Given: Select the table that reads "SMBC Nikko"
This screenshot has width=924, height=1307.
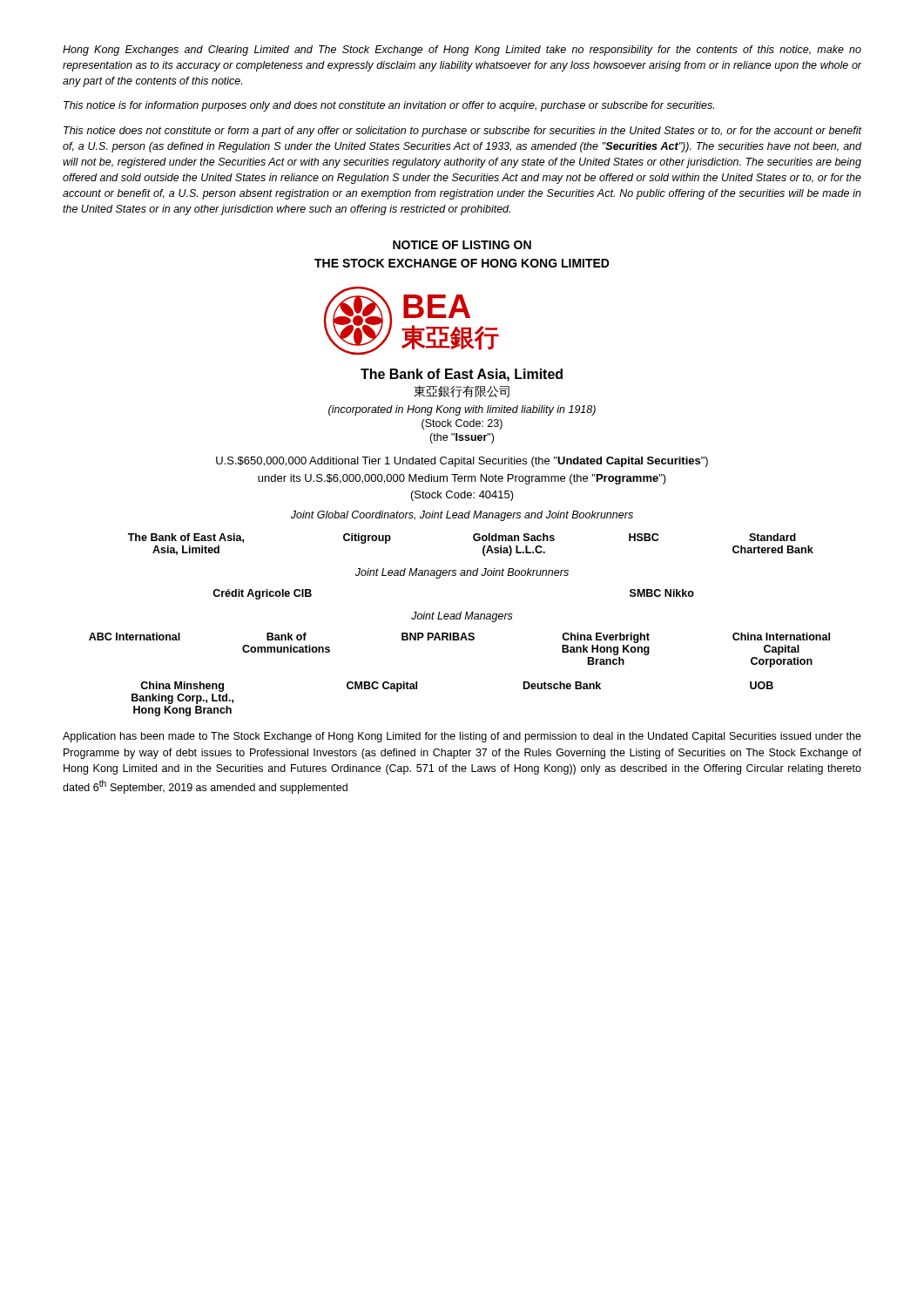Looking at the screenshot, I should [x=462, y=593].
